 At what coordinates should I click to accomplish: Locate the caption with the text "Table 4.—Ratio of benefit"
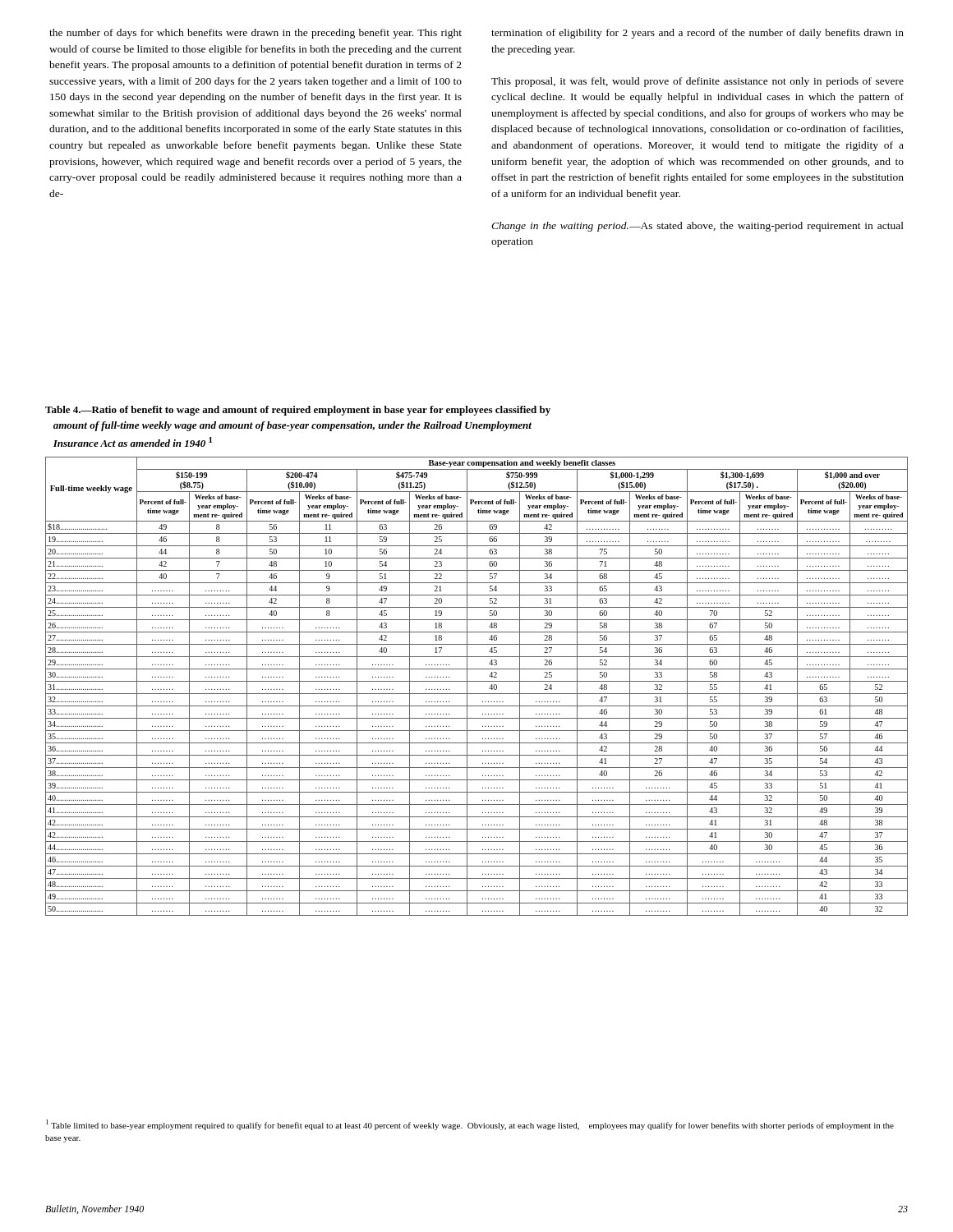tap(298, 426)
